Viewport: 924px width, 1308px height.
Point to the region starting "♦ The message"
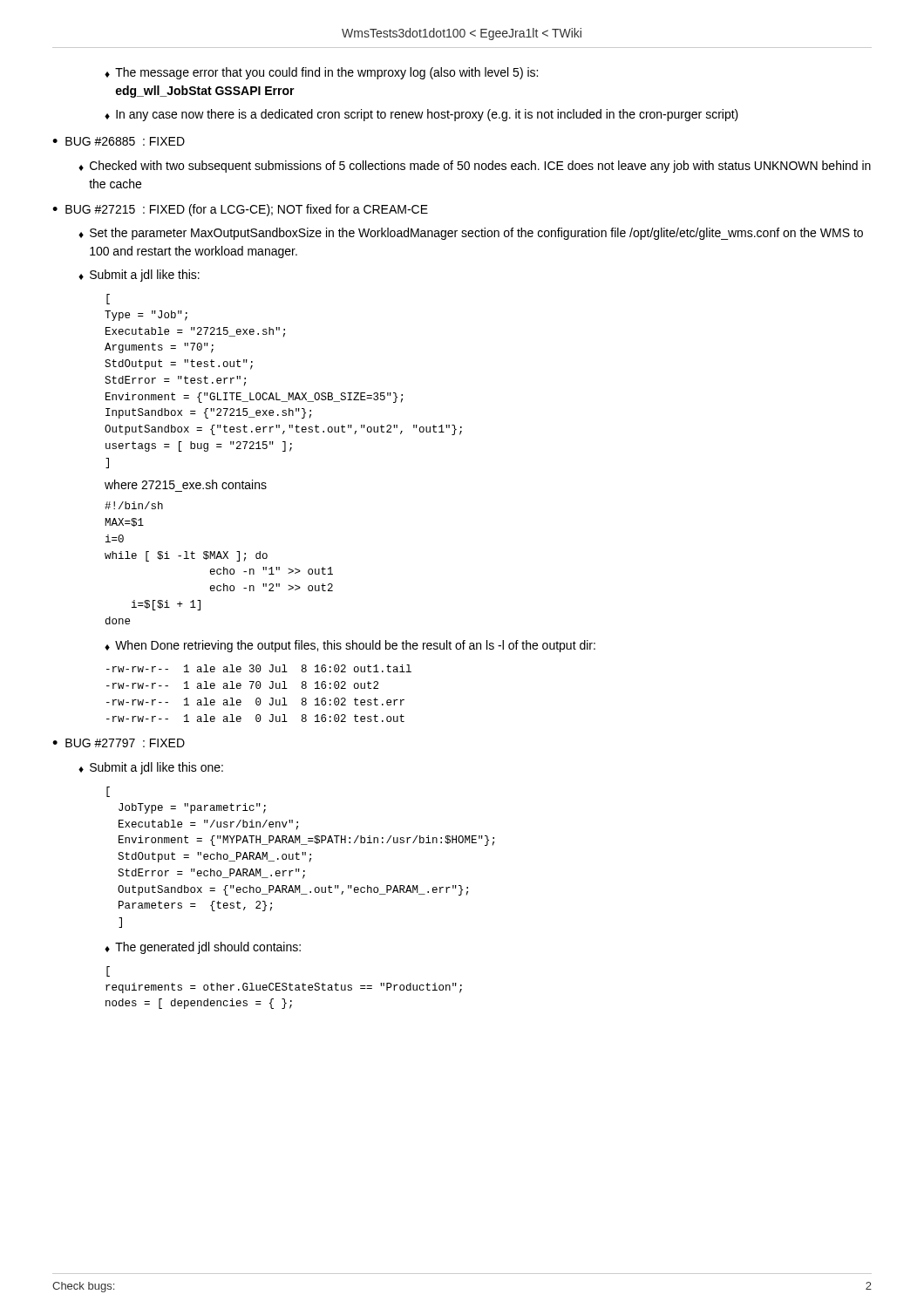488,82
